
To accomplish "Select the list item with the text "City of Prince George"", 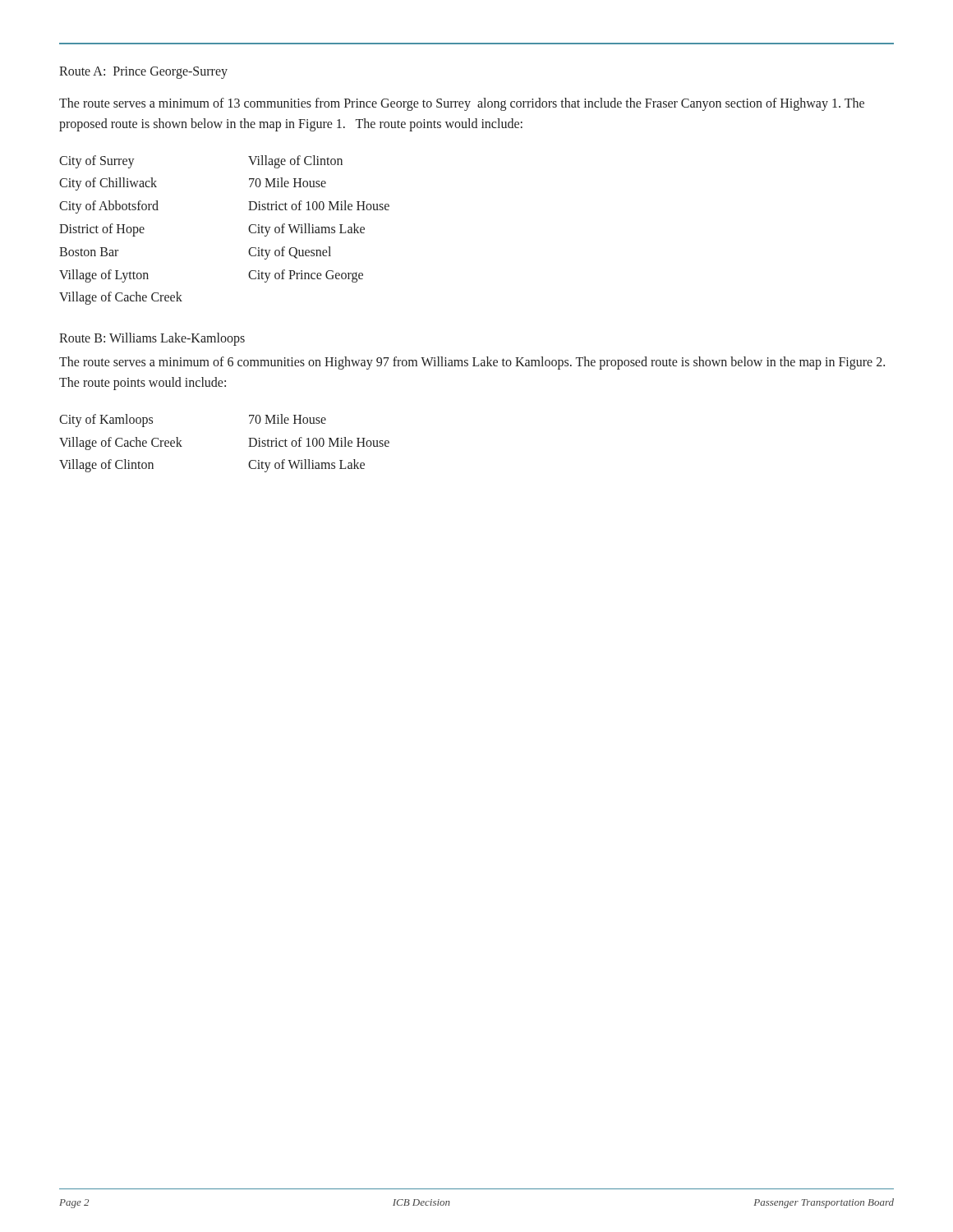I will pos(306,274).
